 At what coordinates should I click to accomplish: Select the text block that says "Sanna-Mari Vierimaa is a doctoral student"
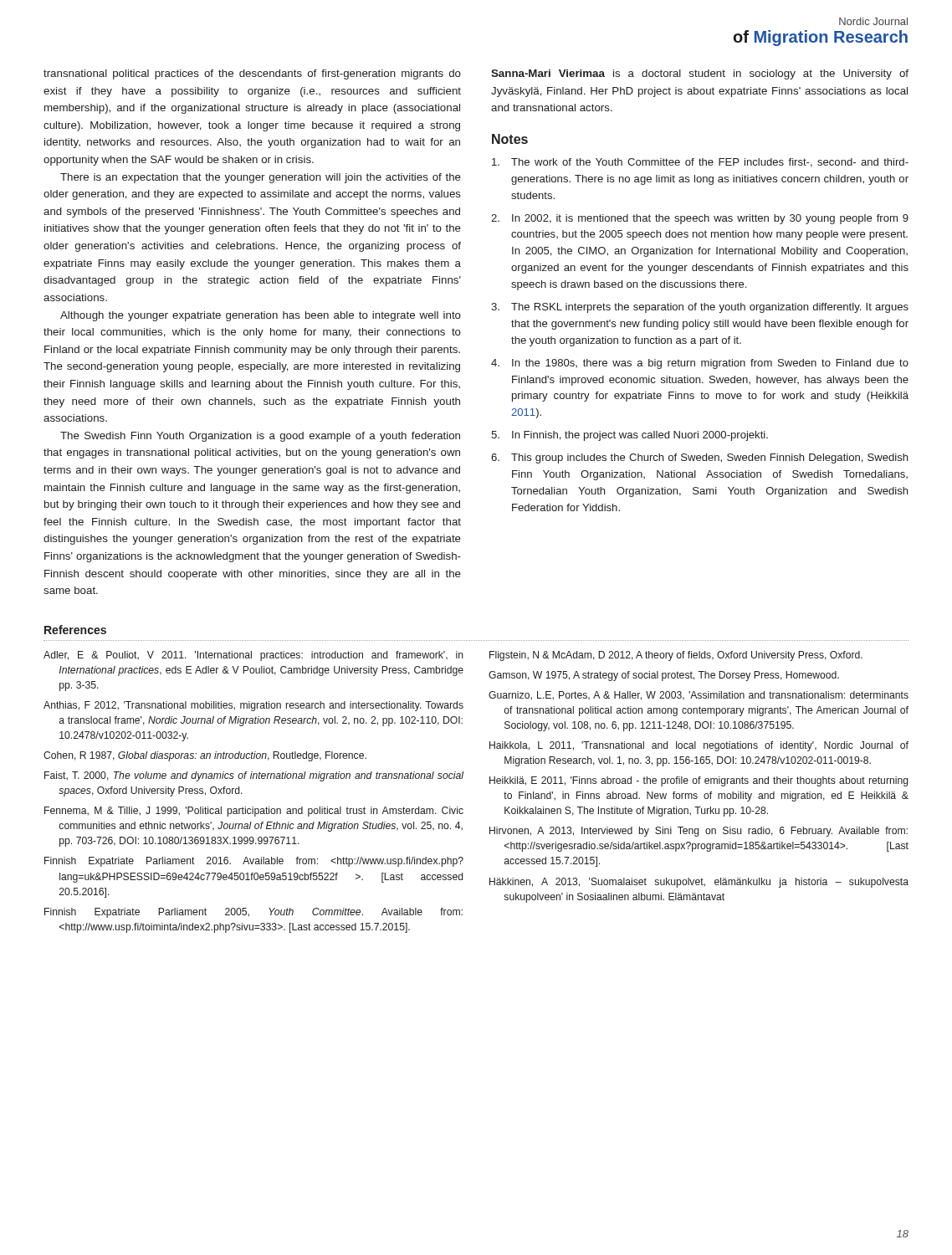click(700, 91)
